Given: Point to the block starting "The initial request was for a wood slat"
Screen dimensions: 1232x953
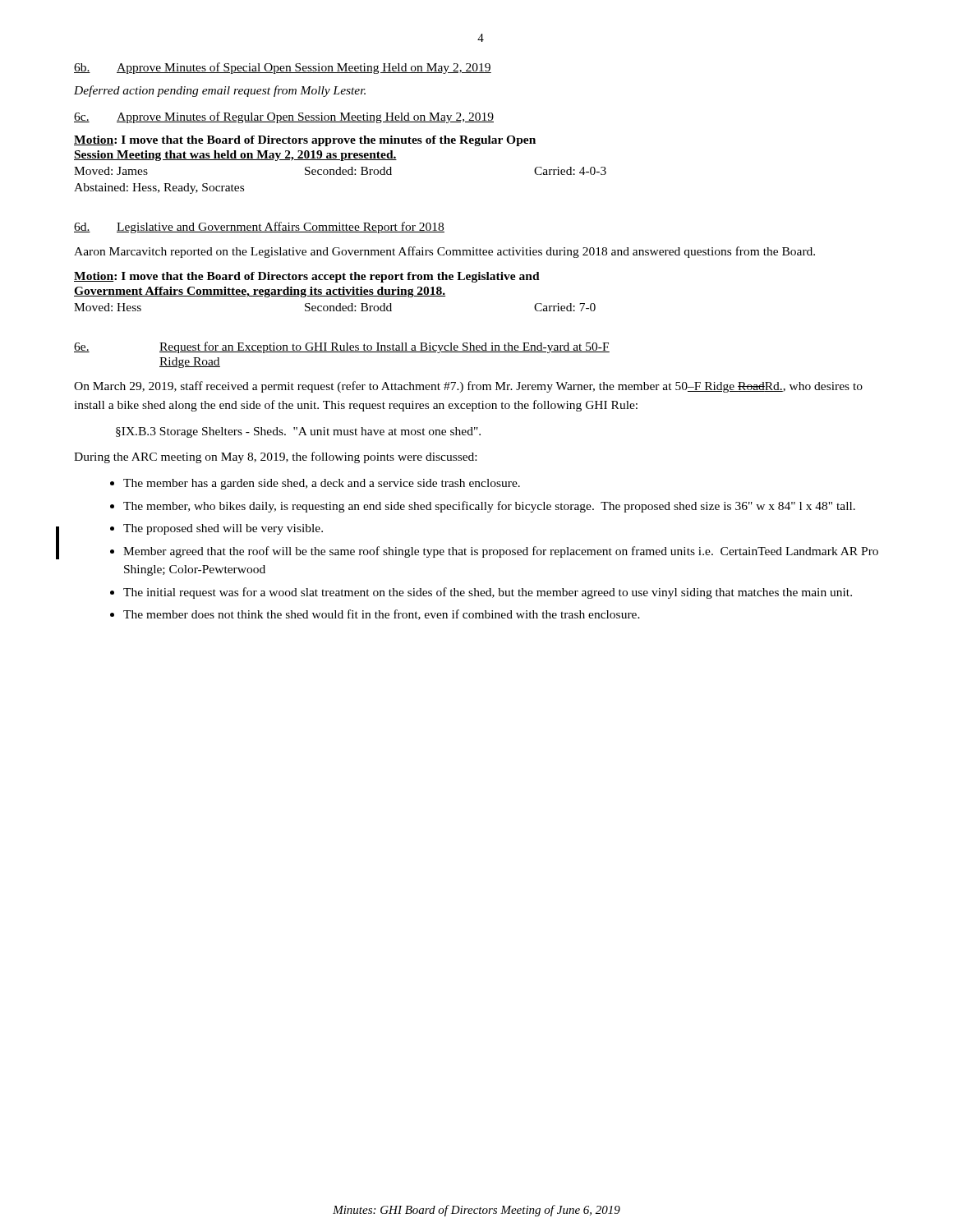Looking at the screenshot, I should click(x=488, y=592).
